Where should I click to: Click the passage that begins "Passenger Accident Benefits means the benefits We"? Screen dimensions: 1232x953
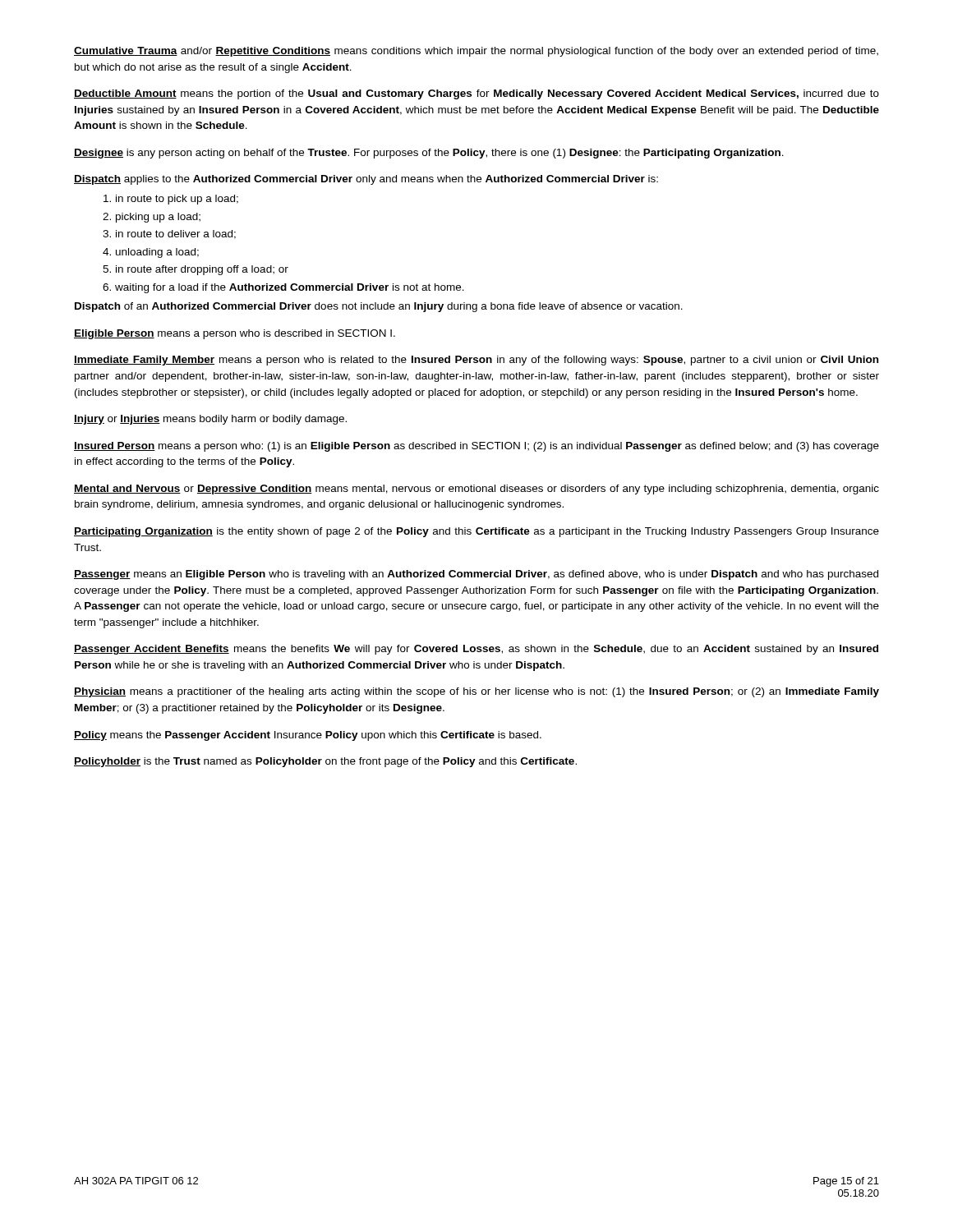tap(476, 657)
